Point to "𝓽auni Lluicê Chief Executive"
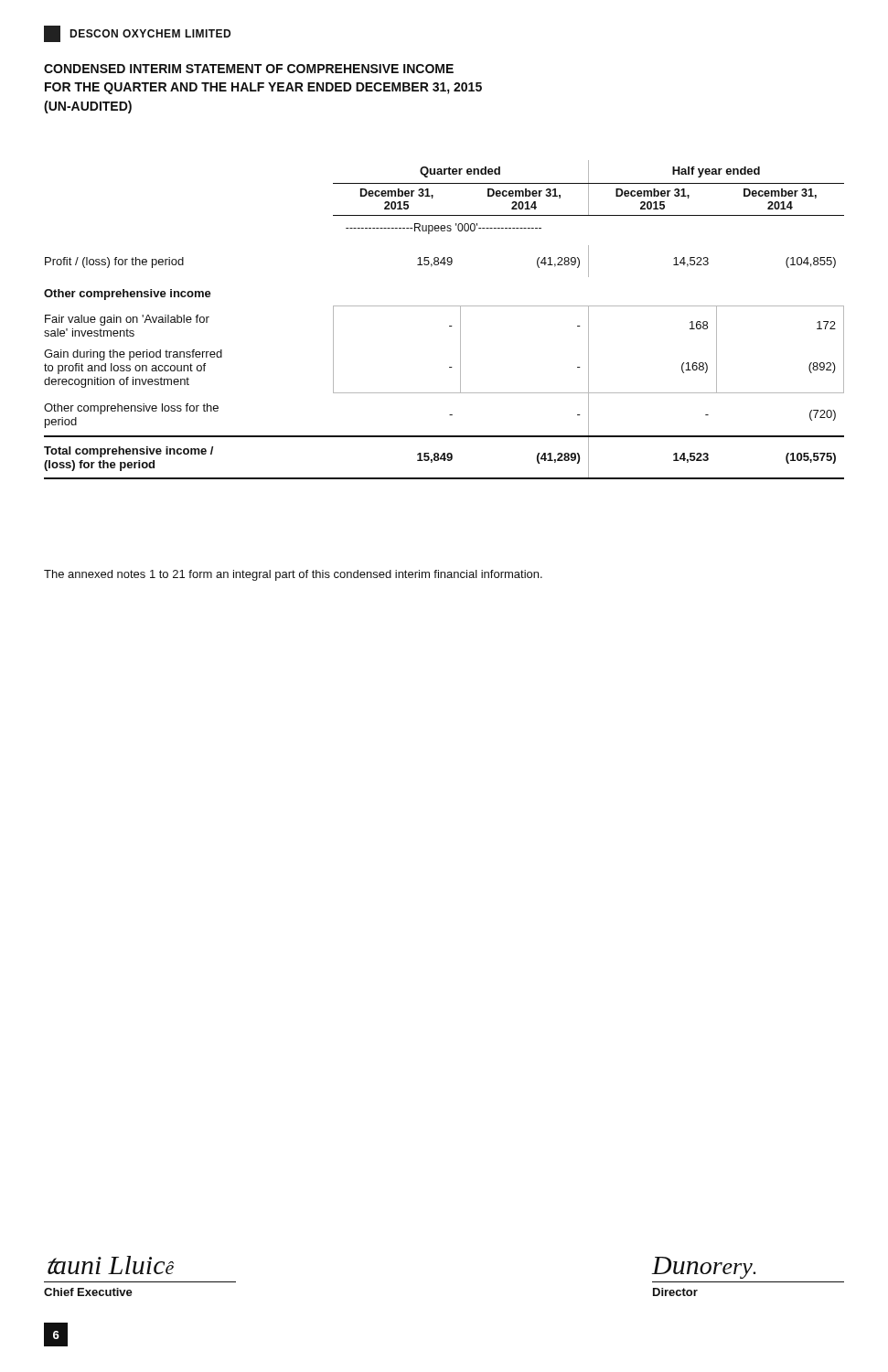The height and width of the screenshot is (1372, 888). click(140, 1275)
